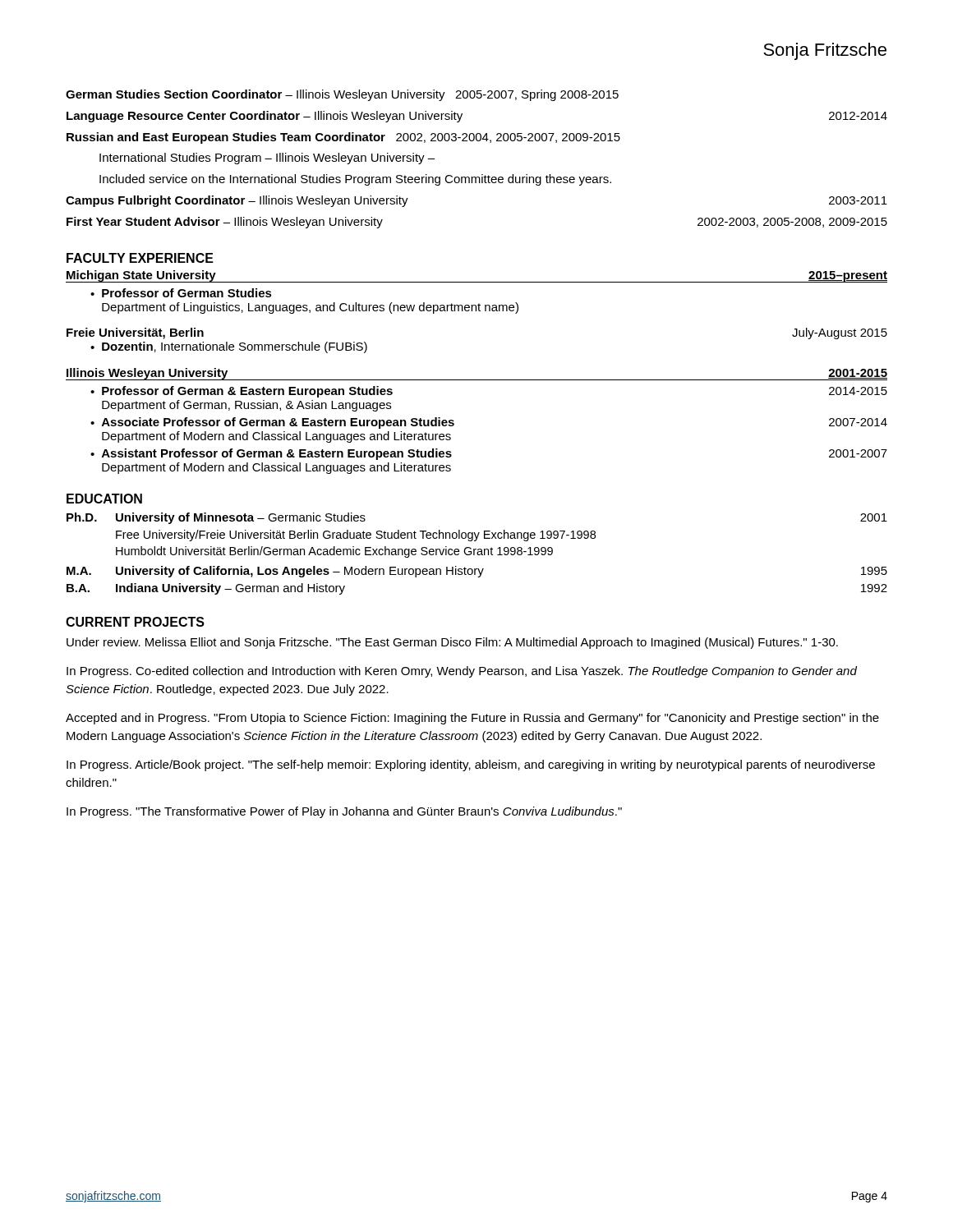Find the text starting "In Progress. Article/Book project."
This screenshot has height=1232, width=953.
coord(476,774)
